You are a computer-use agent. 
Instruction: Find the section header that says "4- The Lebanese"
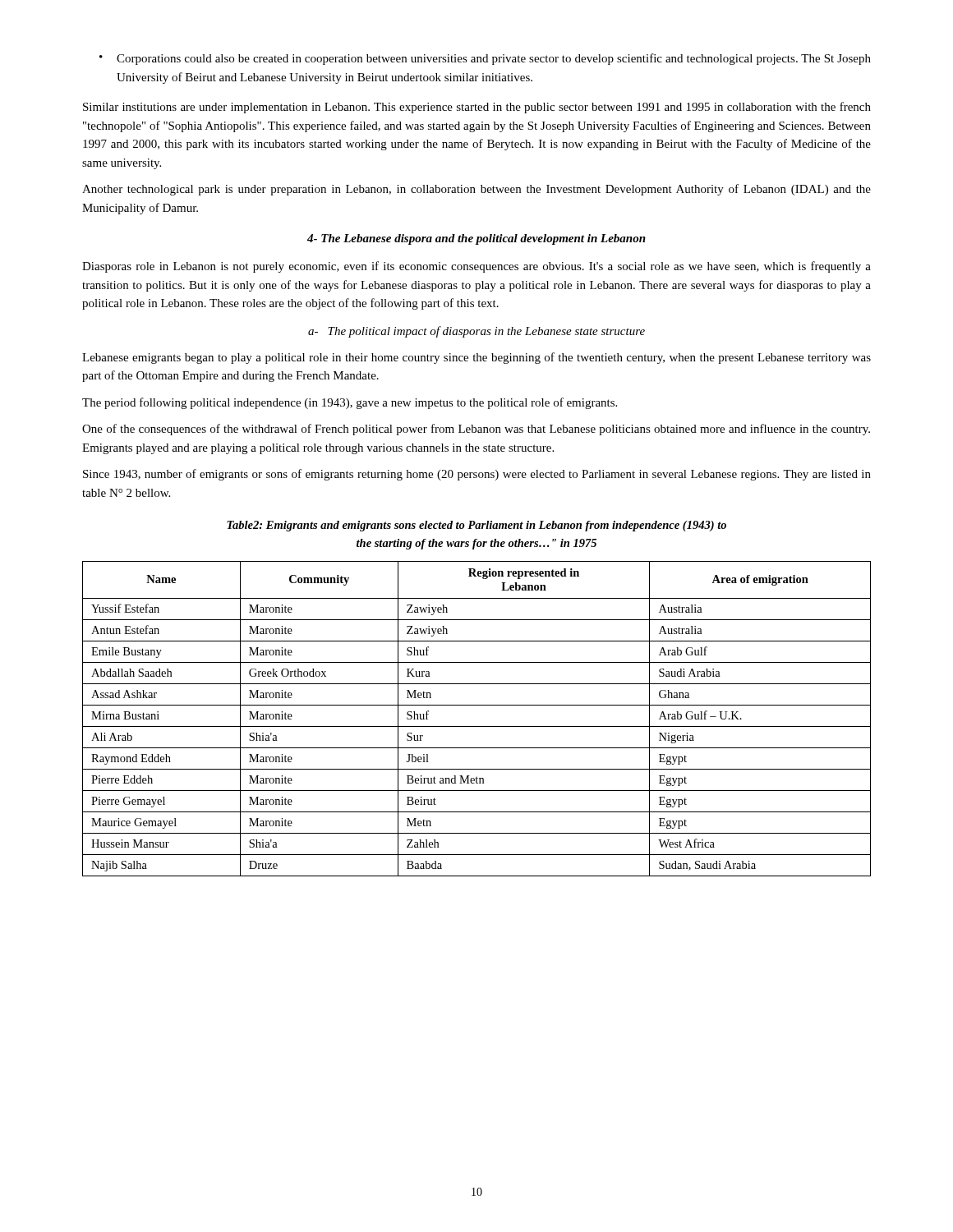point(476,238)
